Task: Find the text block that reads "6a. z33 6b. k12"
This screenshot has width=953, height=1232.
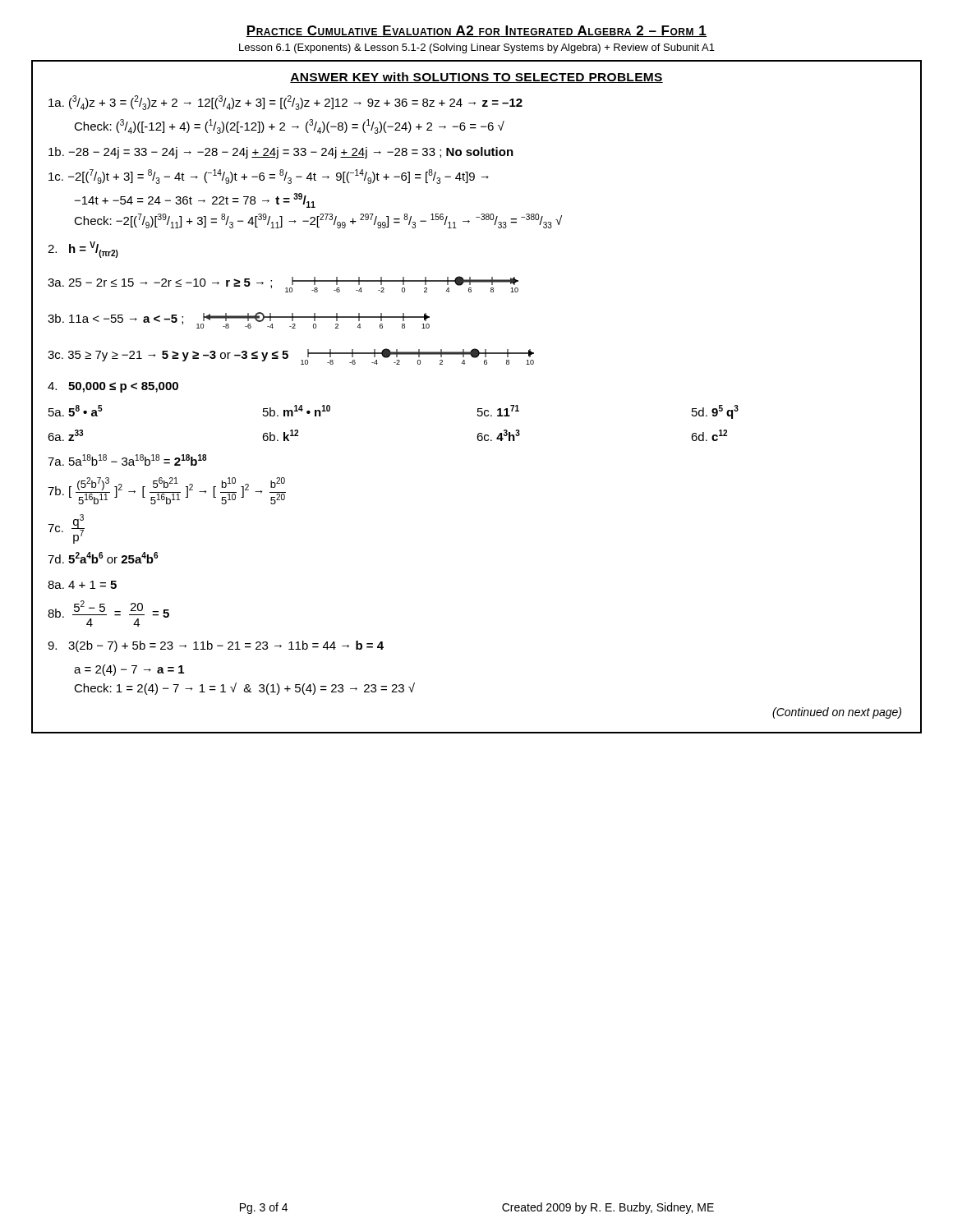Action: [476, 436]
